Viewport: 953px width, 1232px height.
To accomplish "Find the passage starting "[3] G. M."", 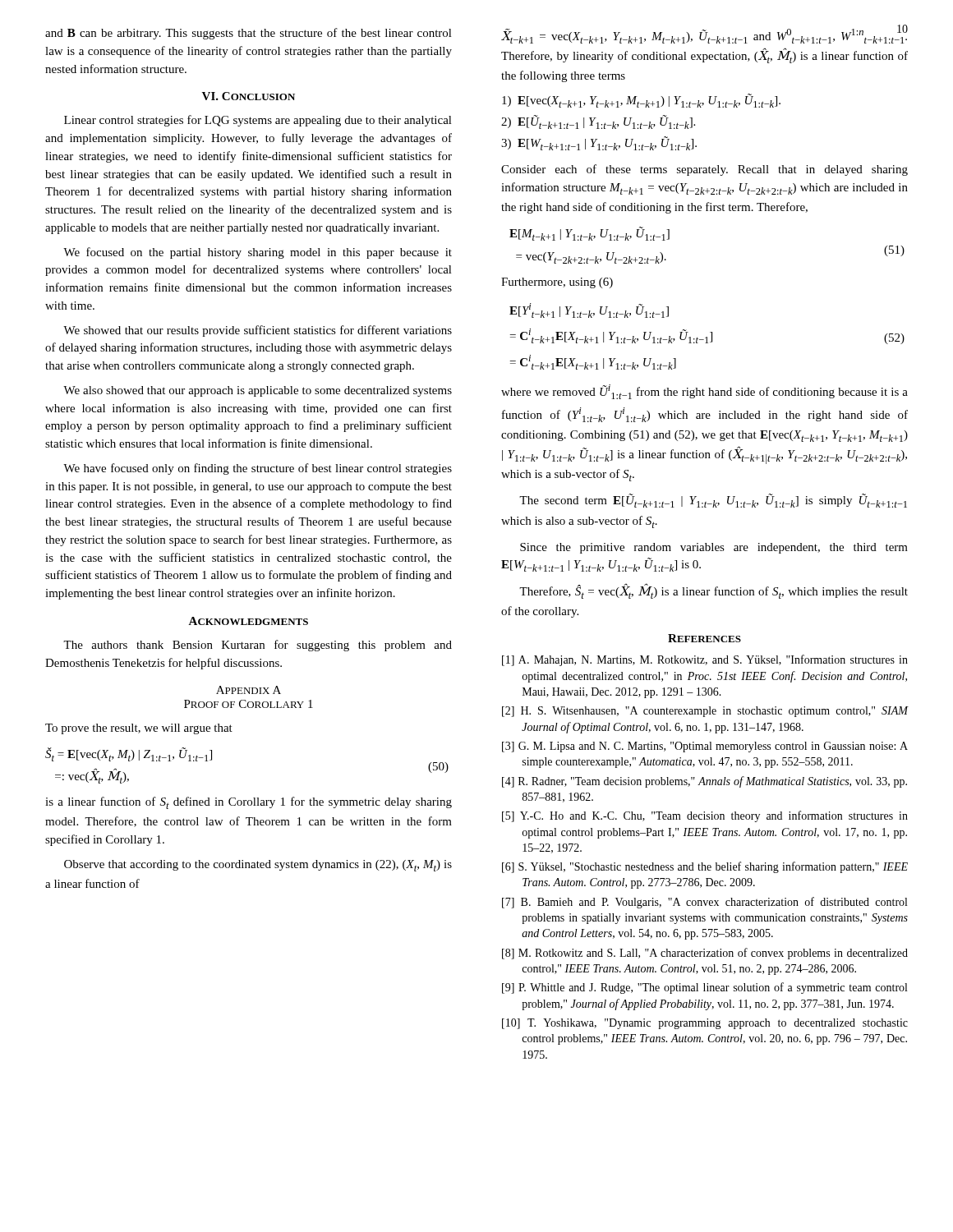I will (705, 754).
